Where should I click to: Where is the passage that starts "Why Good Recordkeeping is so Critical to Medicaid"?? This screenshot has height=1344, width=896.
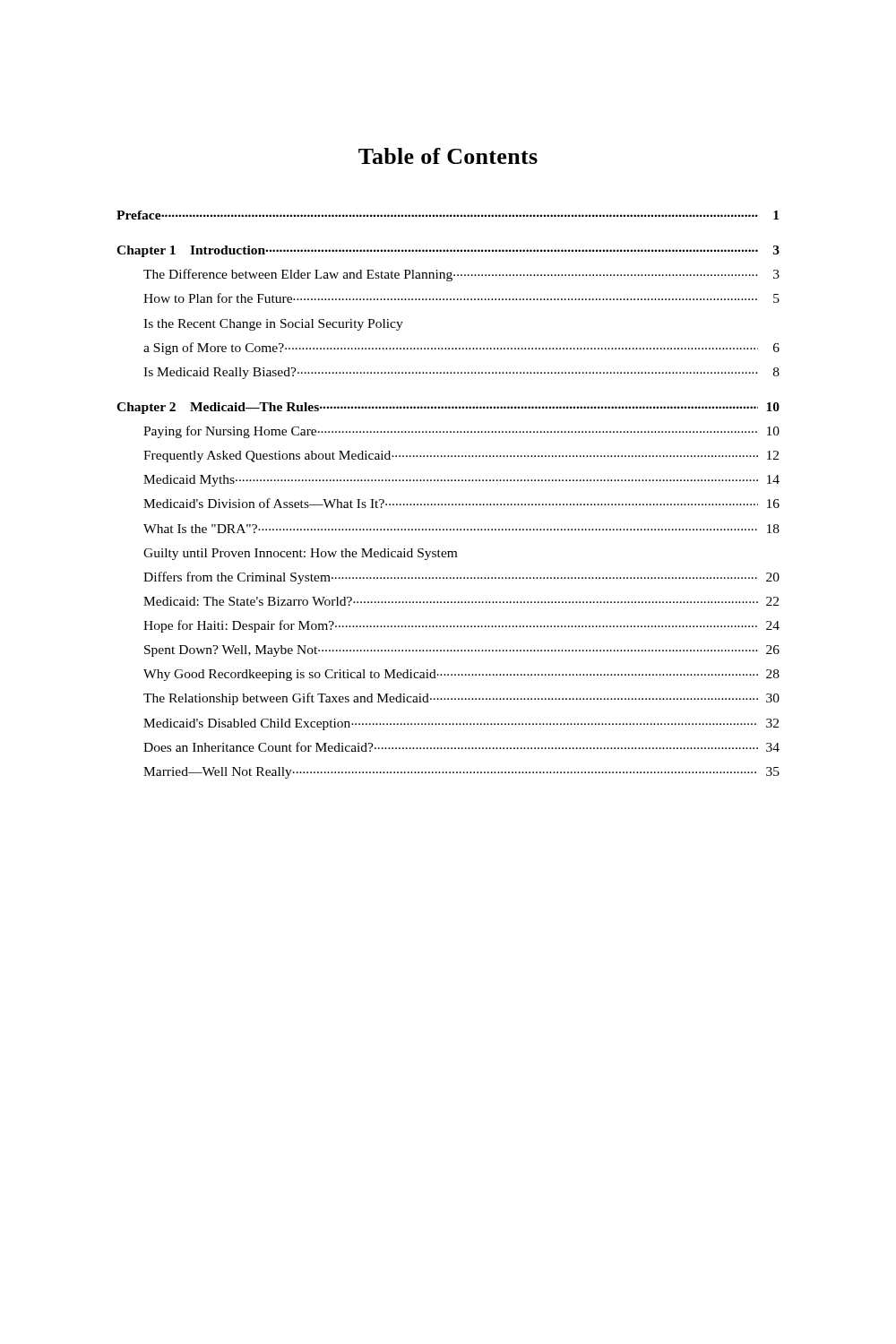[461, 674]
